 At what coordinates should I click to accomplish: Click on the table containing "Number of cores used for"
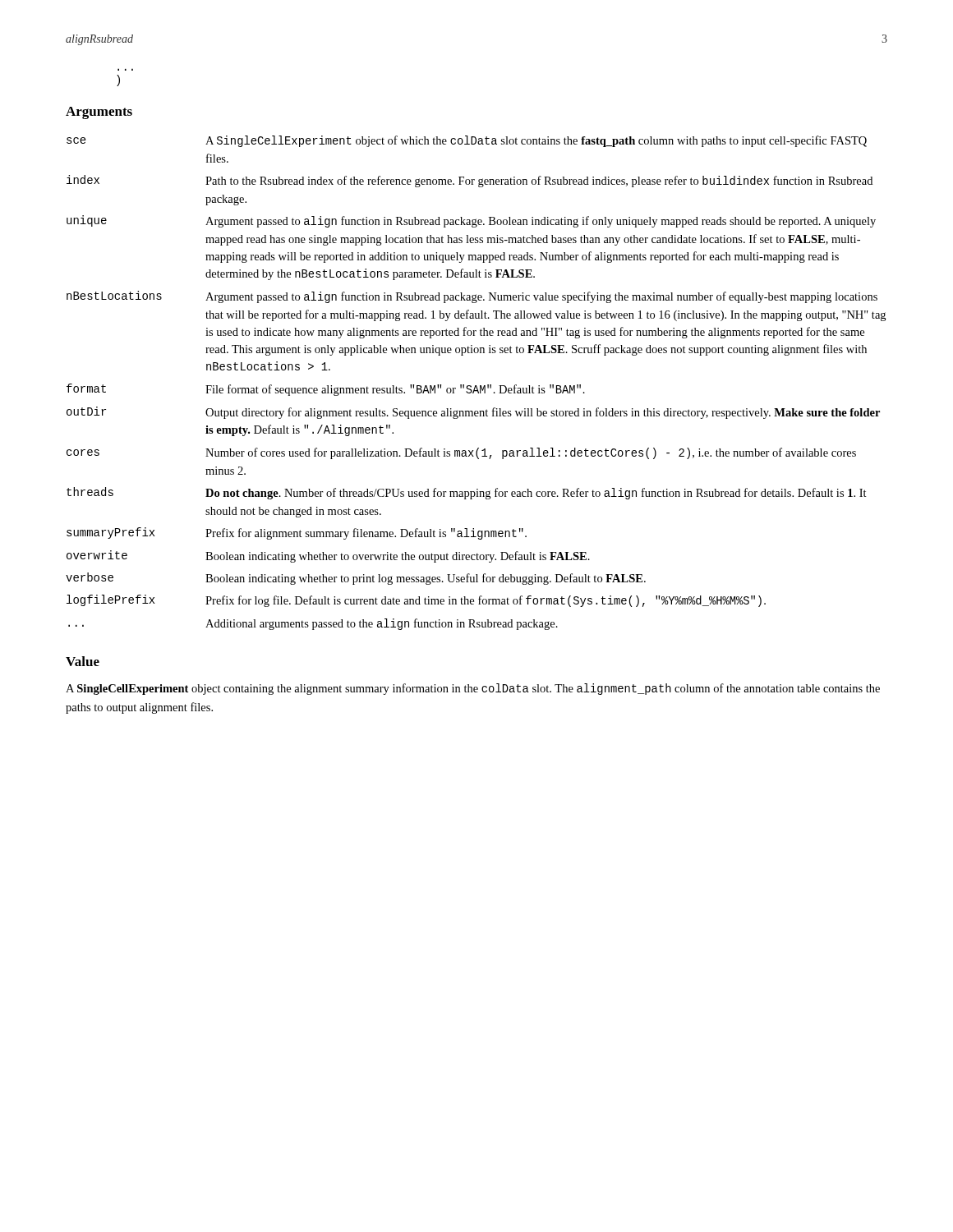pyautogui.click(x=476, y=383)
